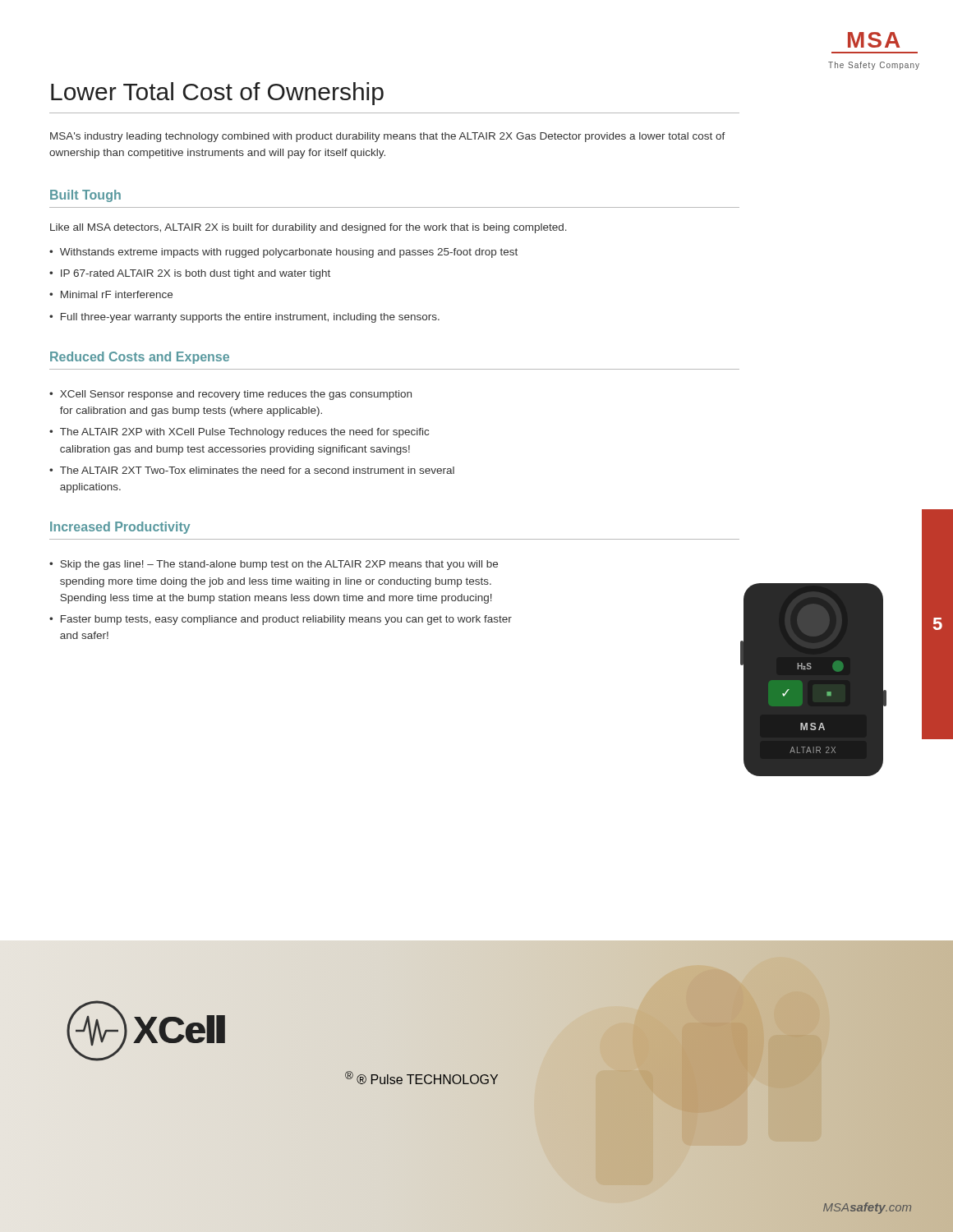Click on the text block starting "Increased Productivity"

[x=120, y=527]
